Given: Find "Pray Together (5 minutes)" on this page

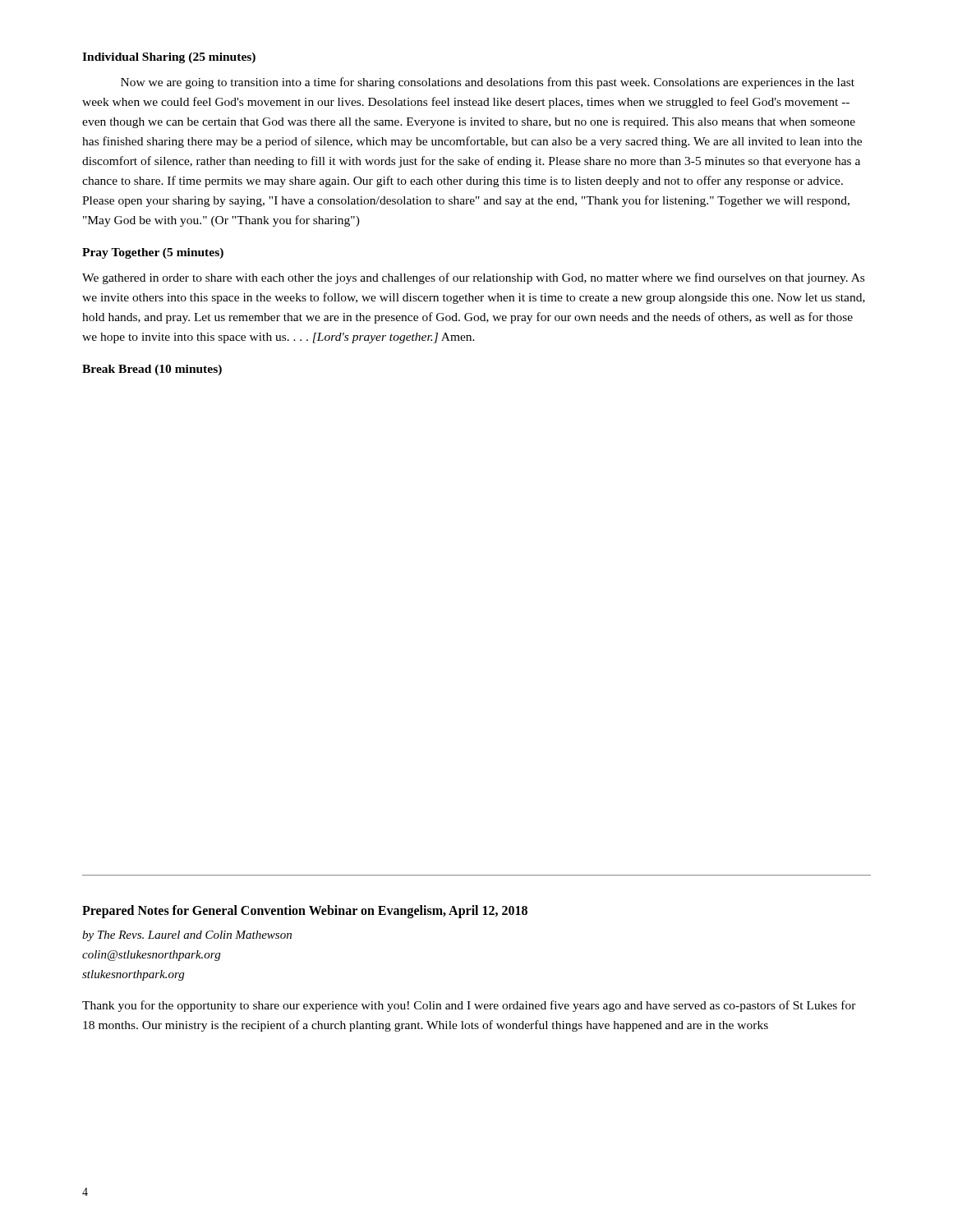Looking at the screenshot, I should (x=153, y=252).
